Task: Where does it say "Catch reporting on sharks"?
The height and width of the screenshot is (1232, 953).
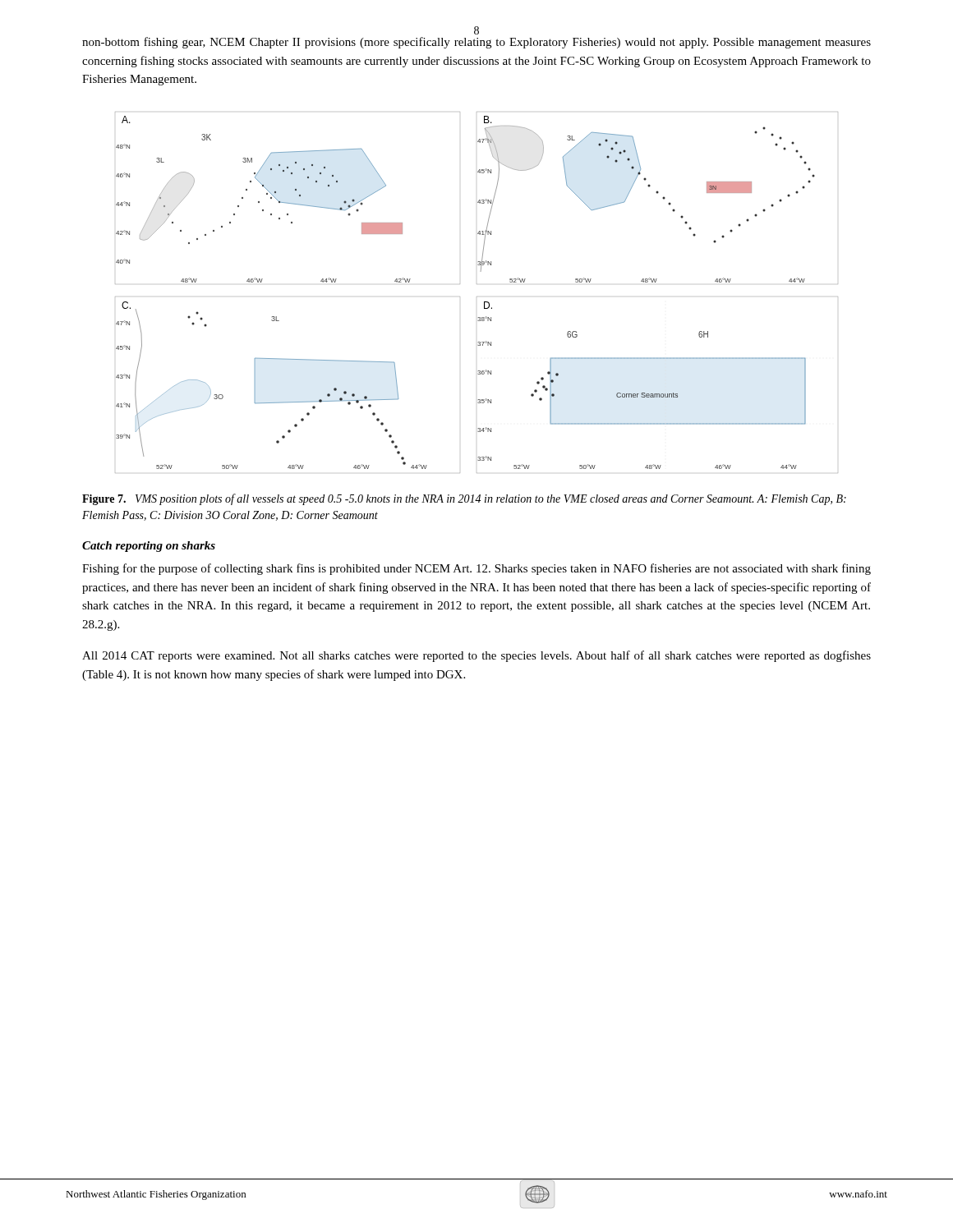Action: (149, 545)
